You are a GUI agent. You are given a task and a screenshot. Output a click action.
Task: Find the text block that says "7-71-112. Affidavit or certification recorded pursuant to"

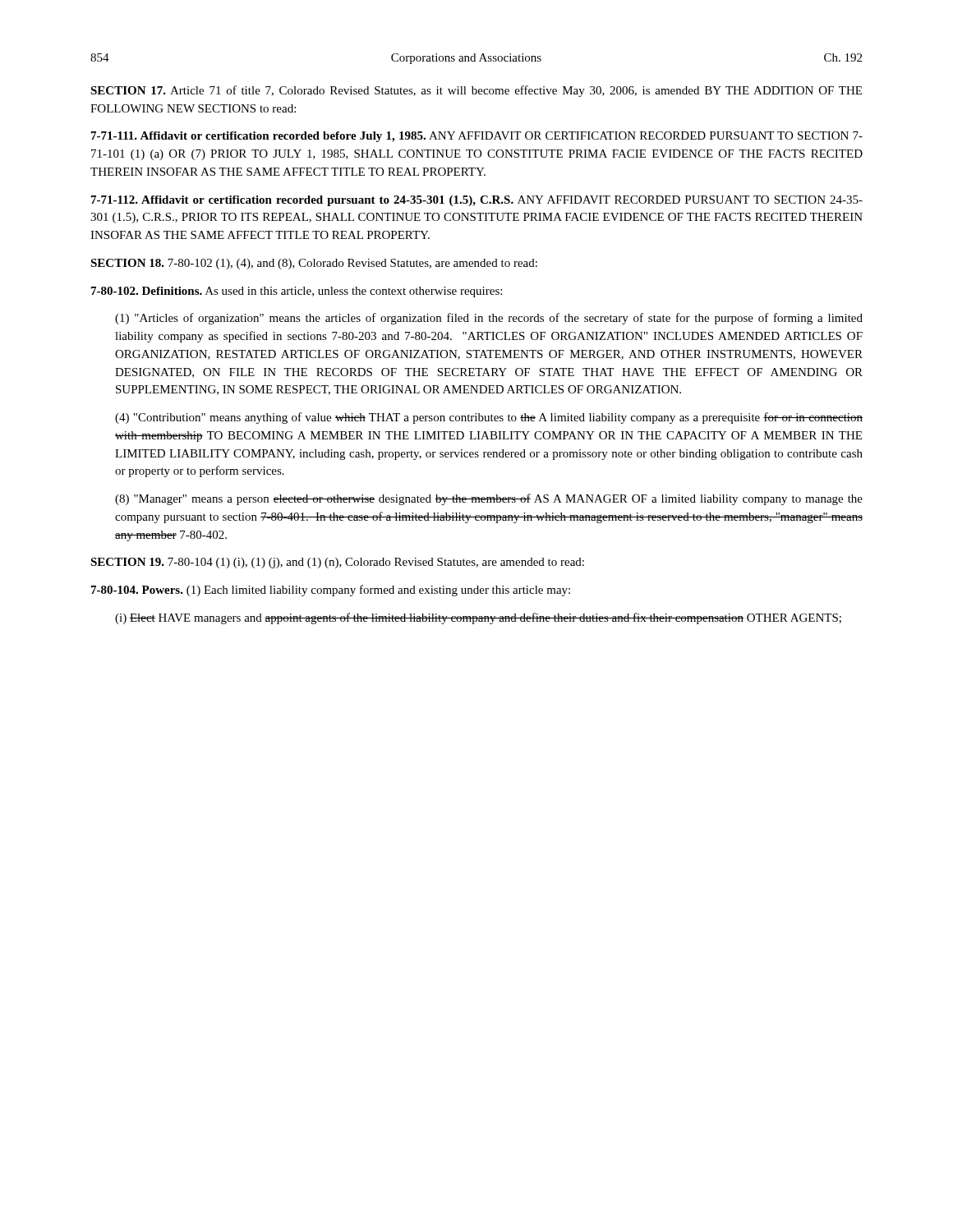(476, 218)
